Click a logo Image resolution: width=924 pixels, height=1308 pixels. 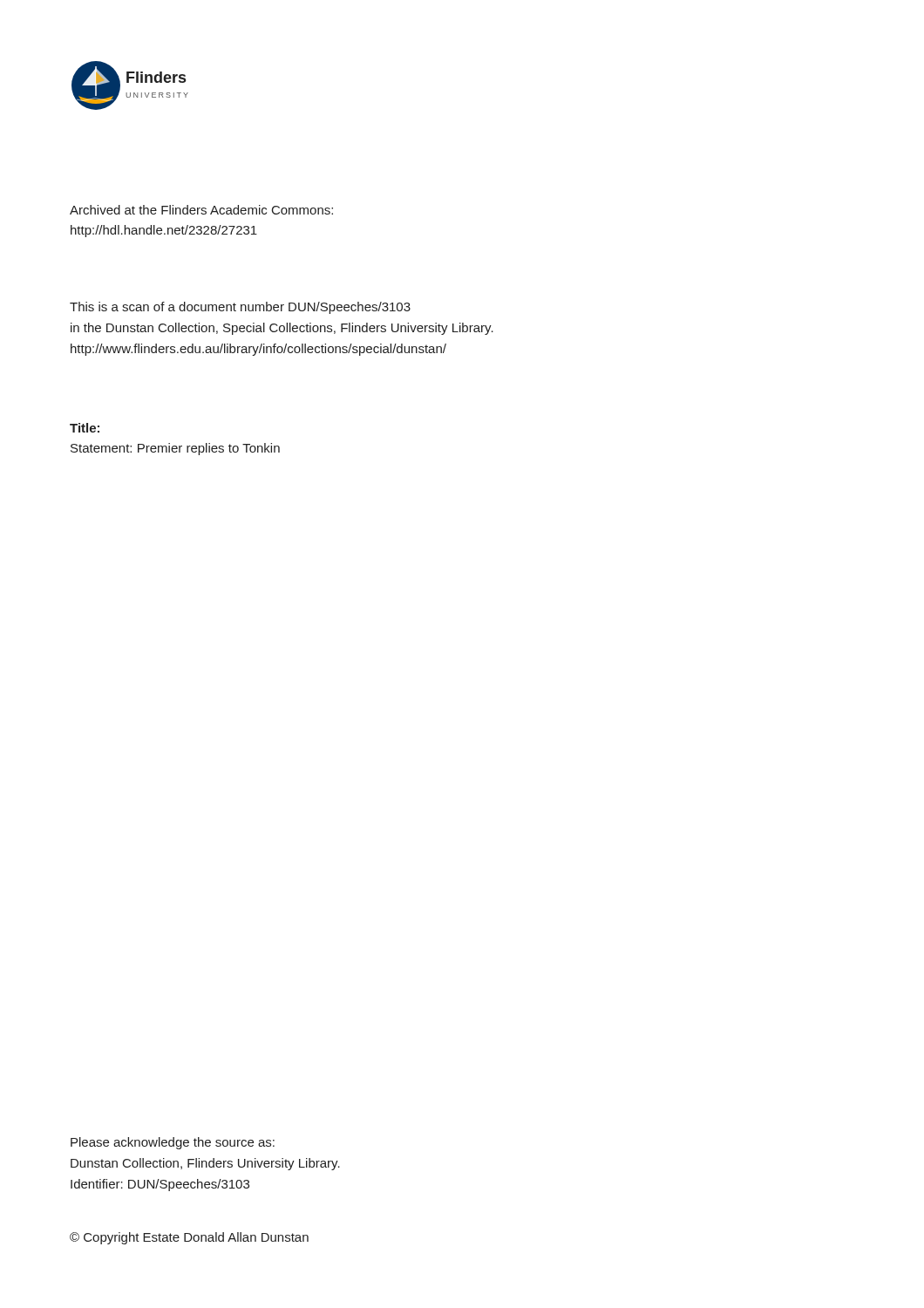(x=137, y=91)
